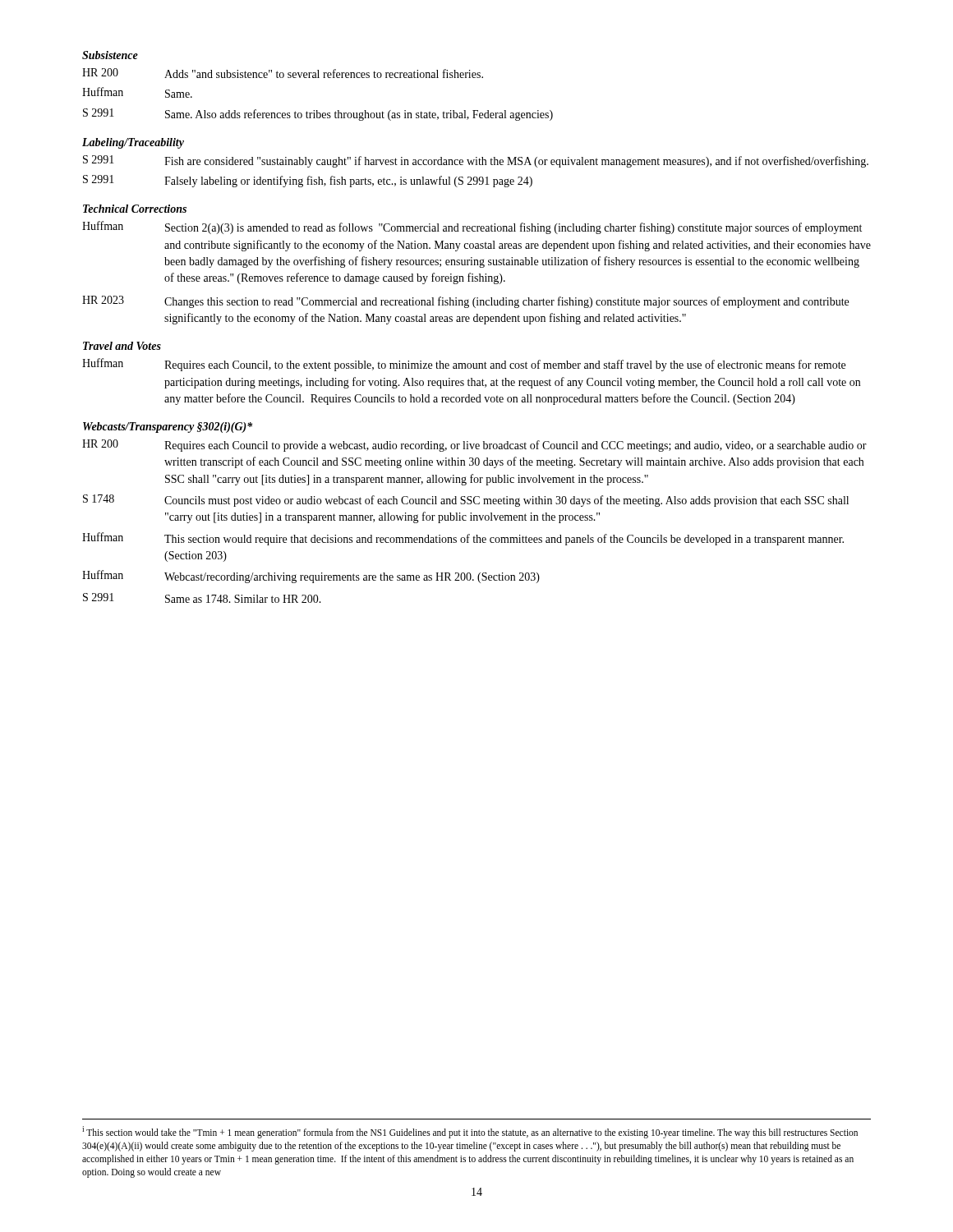This screenshot has height=1232, width=953.
Task: Where is the passage that starts "HR 2023 Changes this"?
Action: coord(476,310)
